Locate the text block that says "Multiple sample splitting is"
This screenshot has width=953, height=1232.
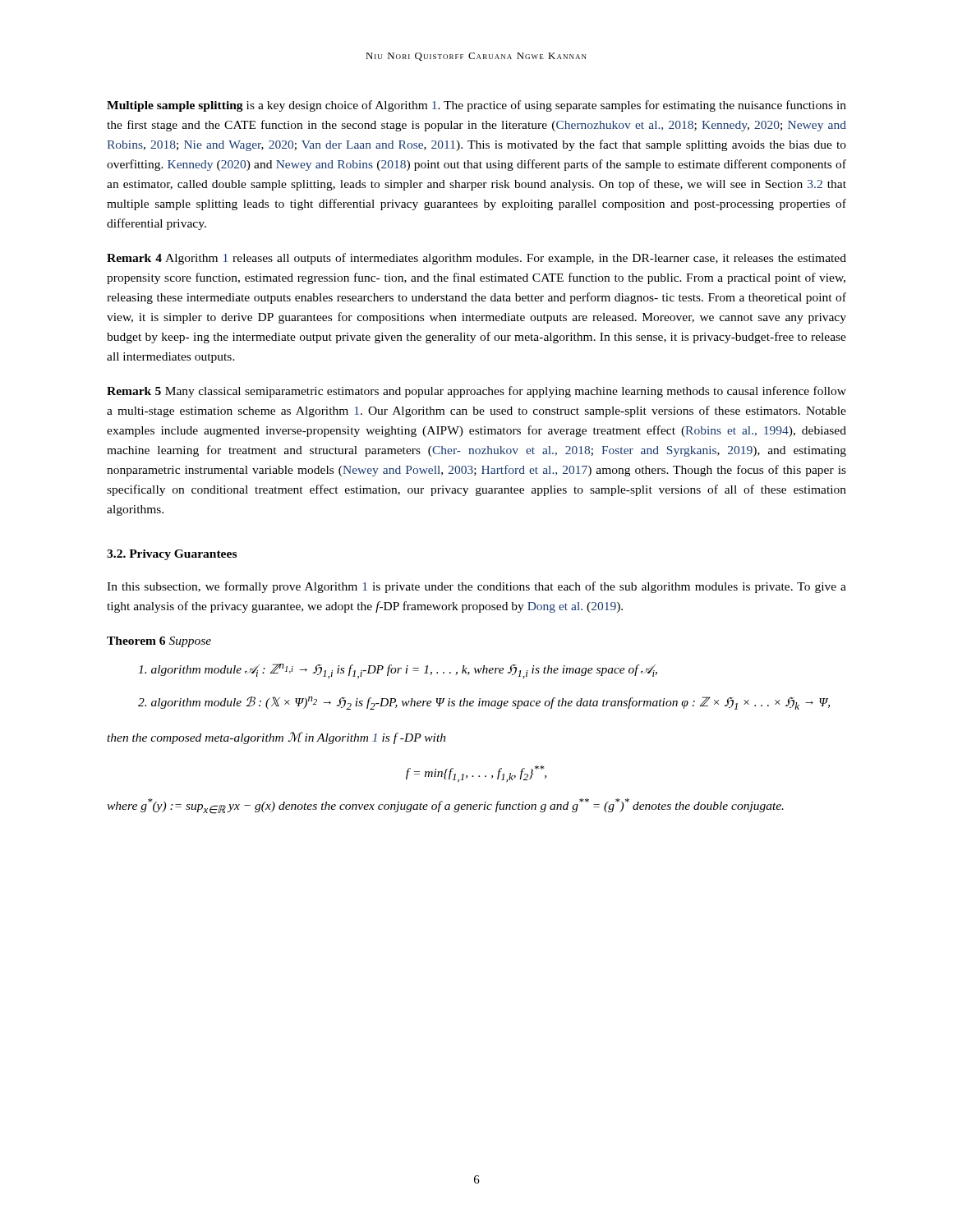tap(476, 164)
